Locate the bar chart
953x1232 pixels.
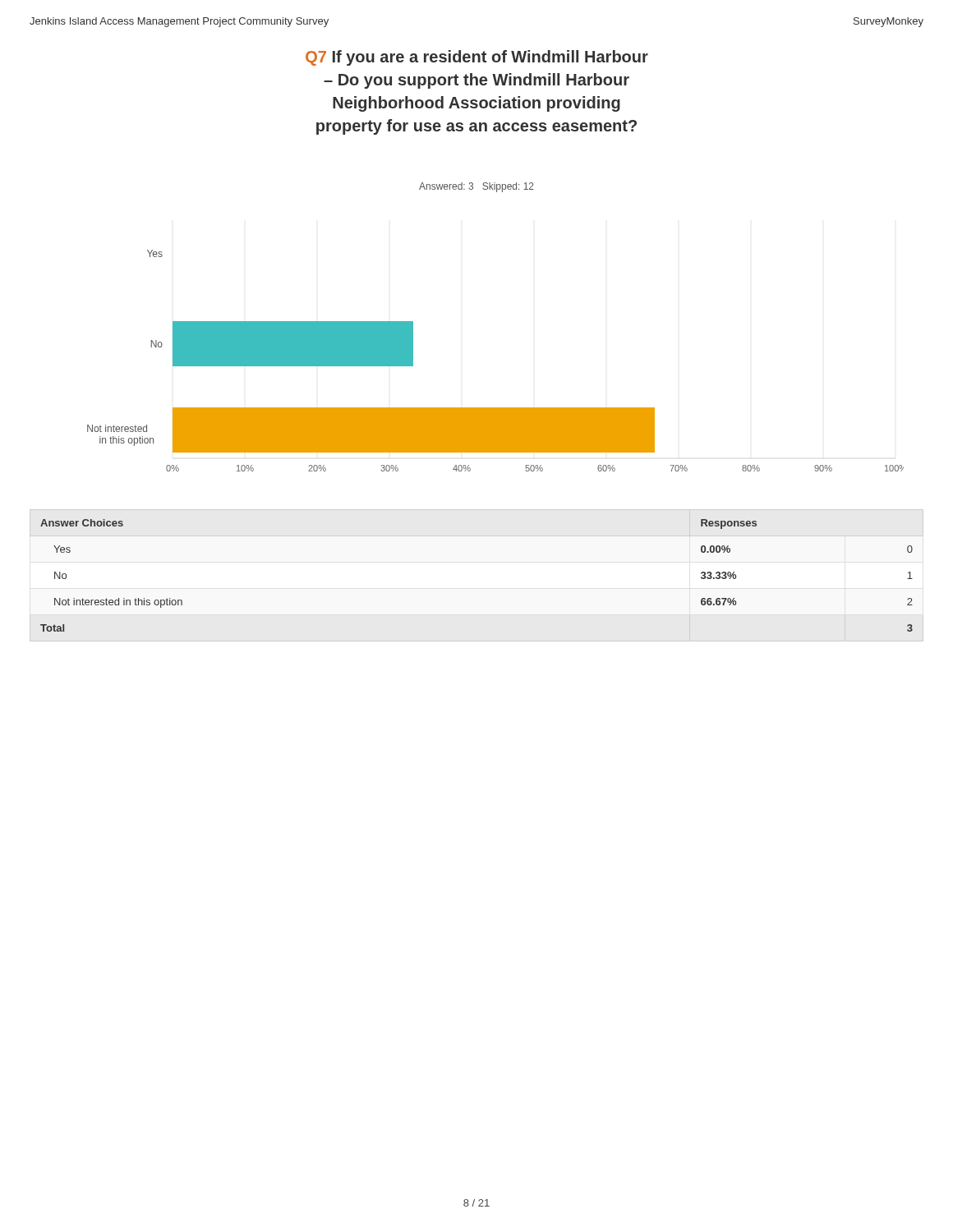click(x=485, y=343)
